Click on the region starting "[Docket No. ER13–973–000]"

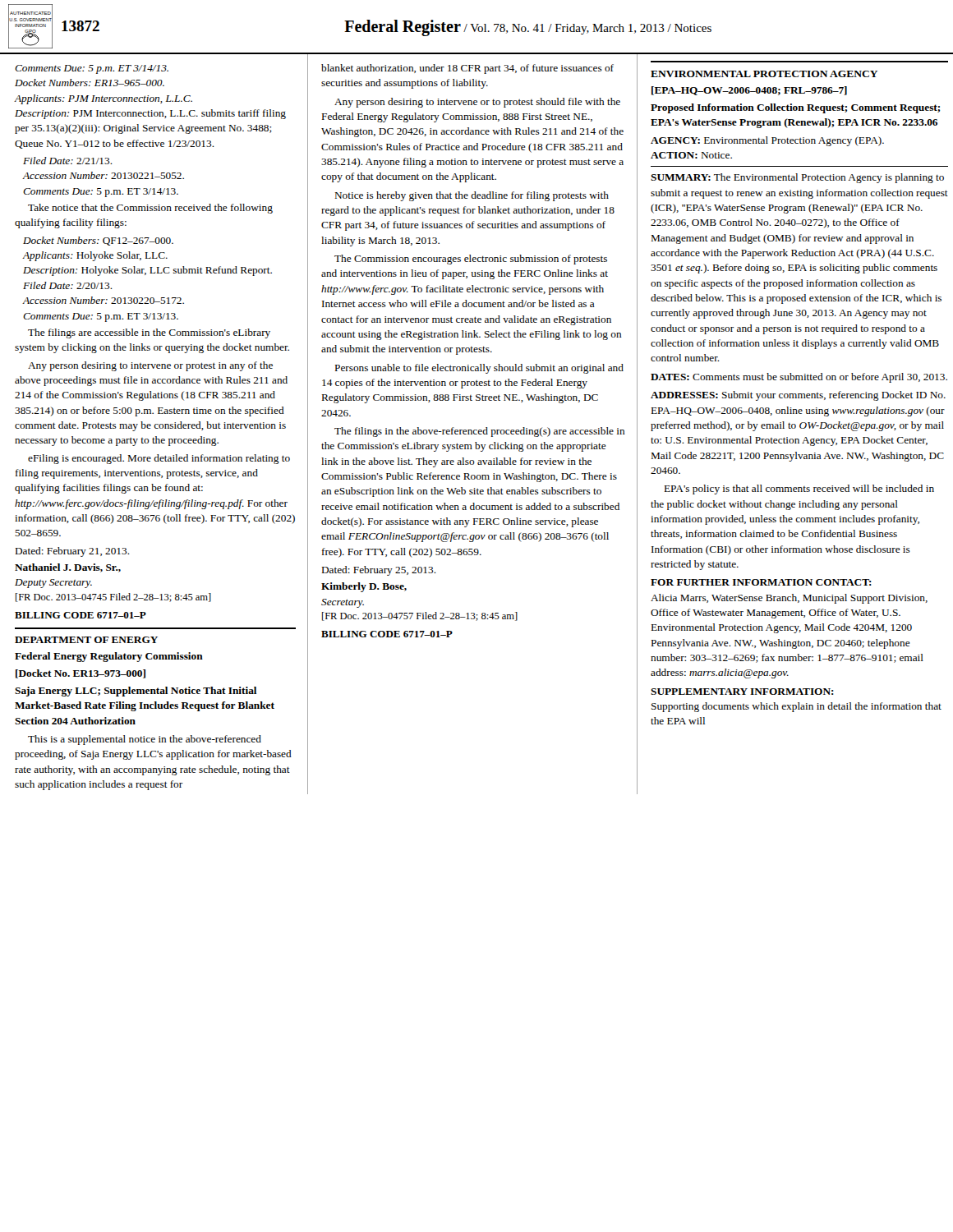pyautogui.click(x=80, y=673)
